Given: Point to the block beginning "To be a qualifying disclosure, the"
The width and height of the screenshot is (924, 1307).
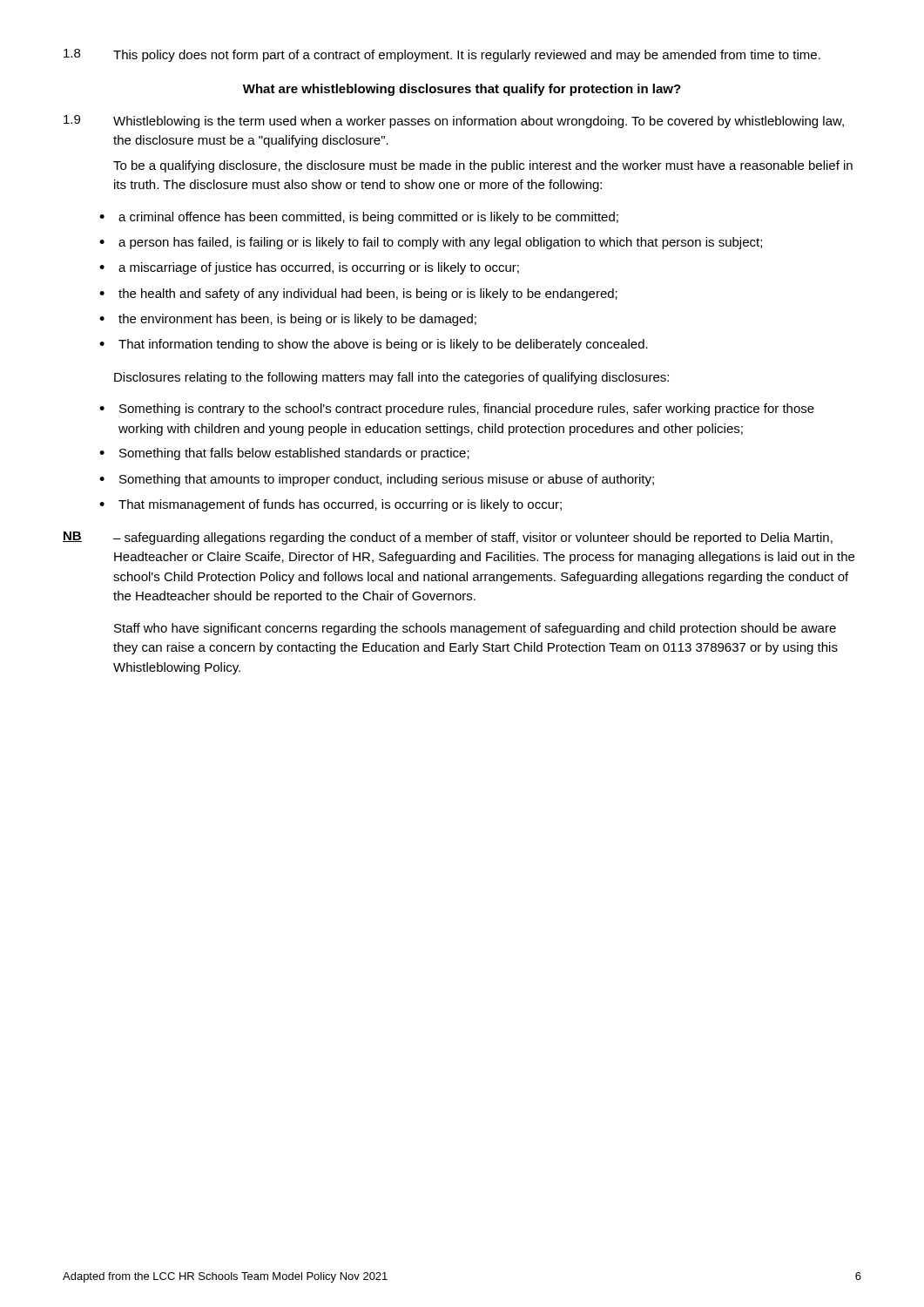Looking at the screenshot, I should (x=483, y=174).
